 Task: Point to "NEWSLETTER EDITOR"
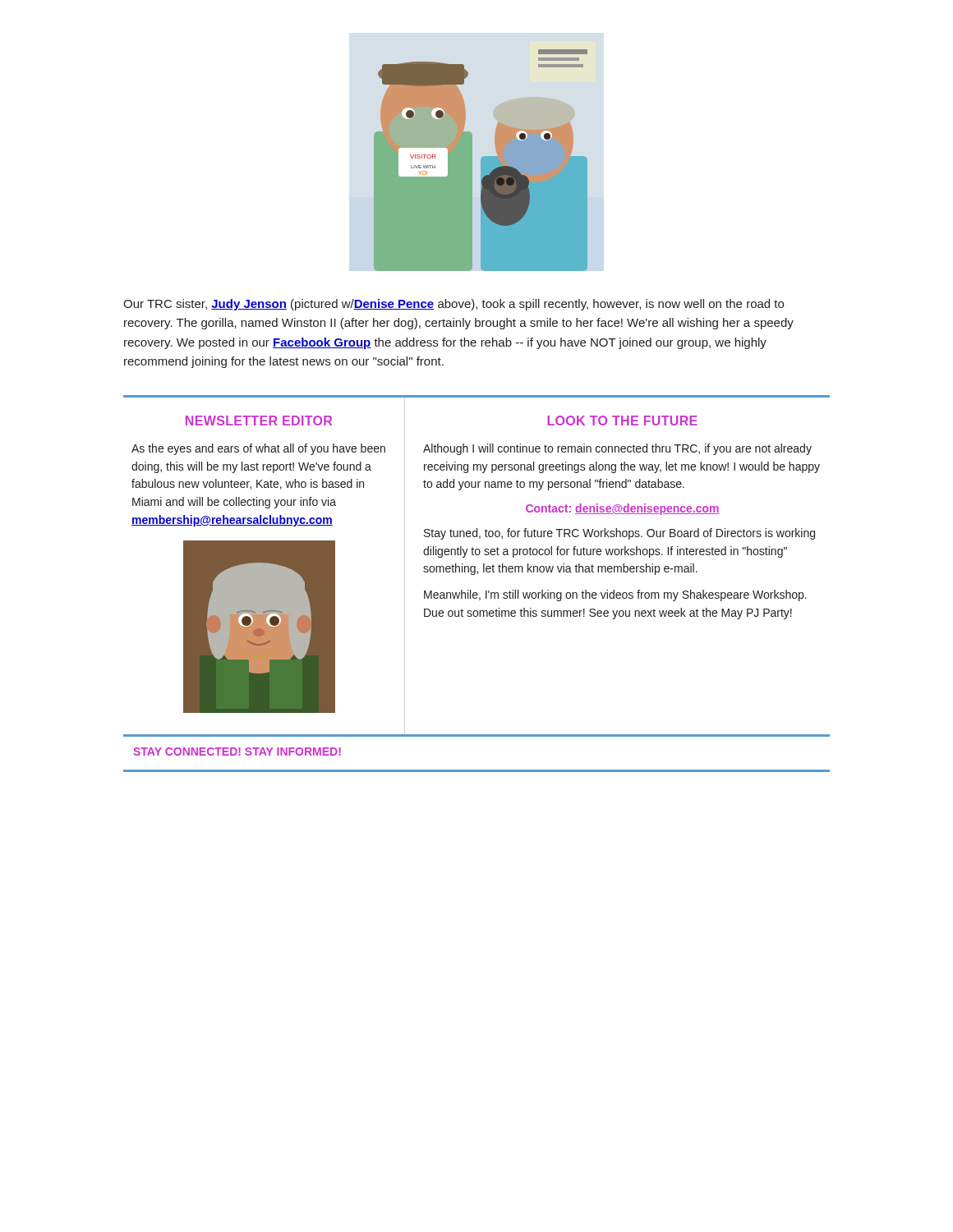click(x=259, y=421)
